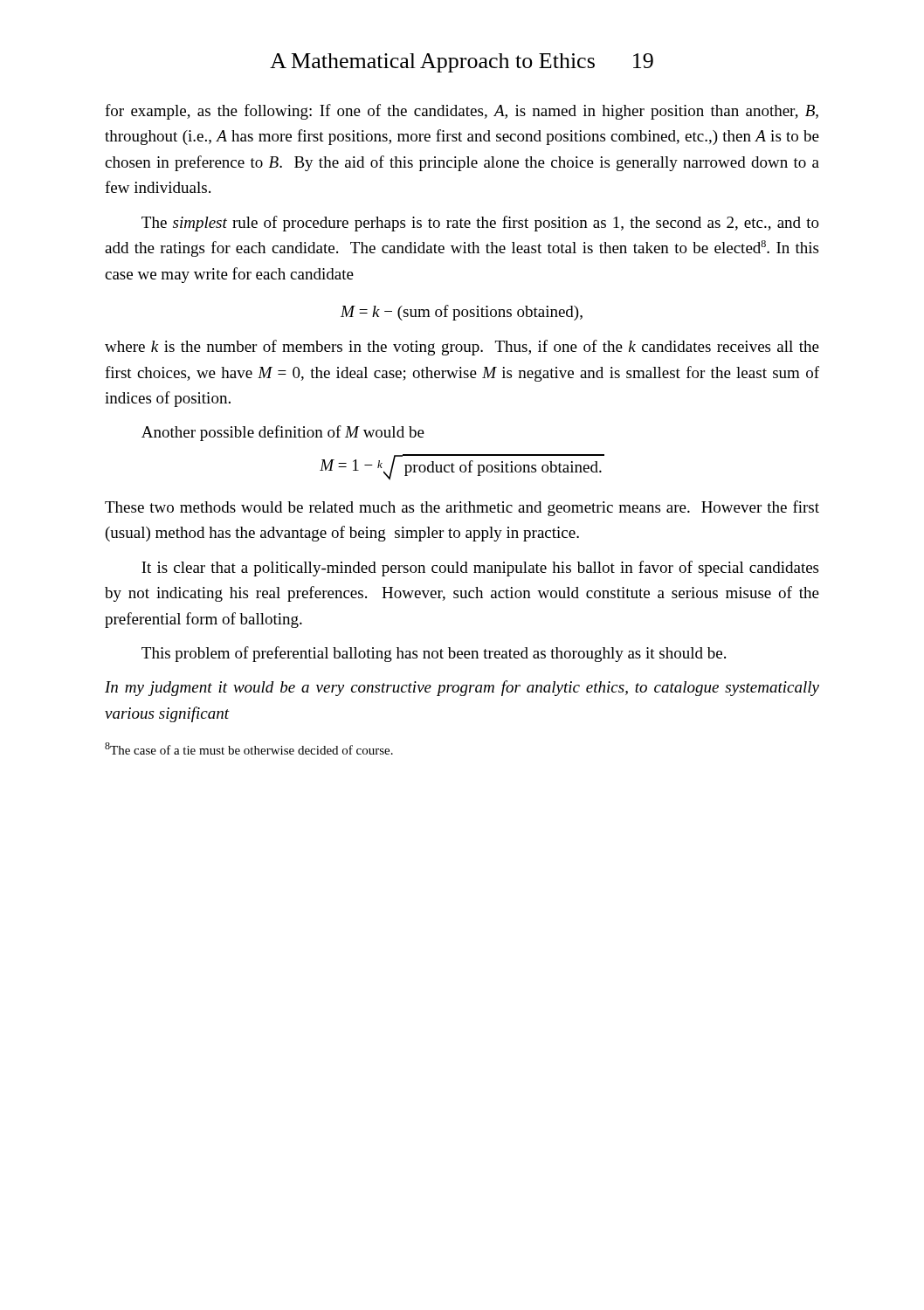Navigate to the passage starting "M = k"
Viewport: 924px width, 1310px height.
point(462,311)
